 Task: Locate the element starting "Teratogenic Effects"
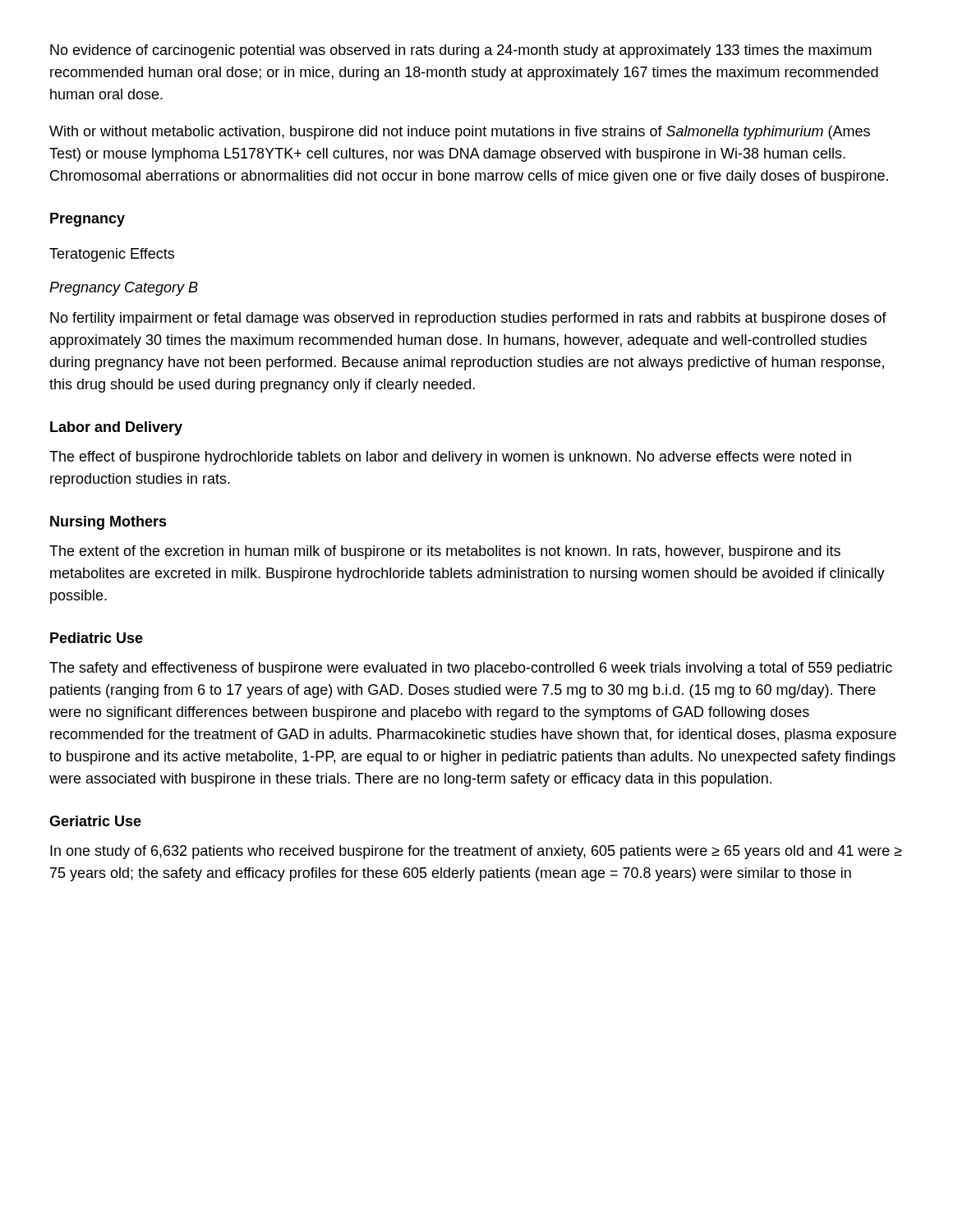pos(112,254)
